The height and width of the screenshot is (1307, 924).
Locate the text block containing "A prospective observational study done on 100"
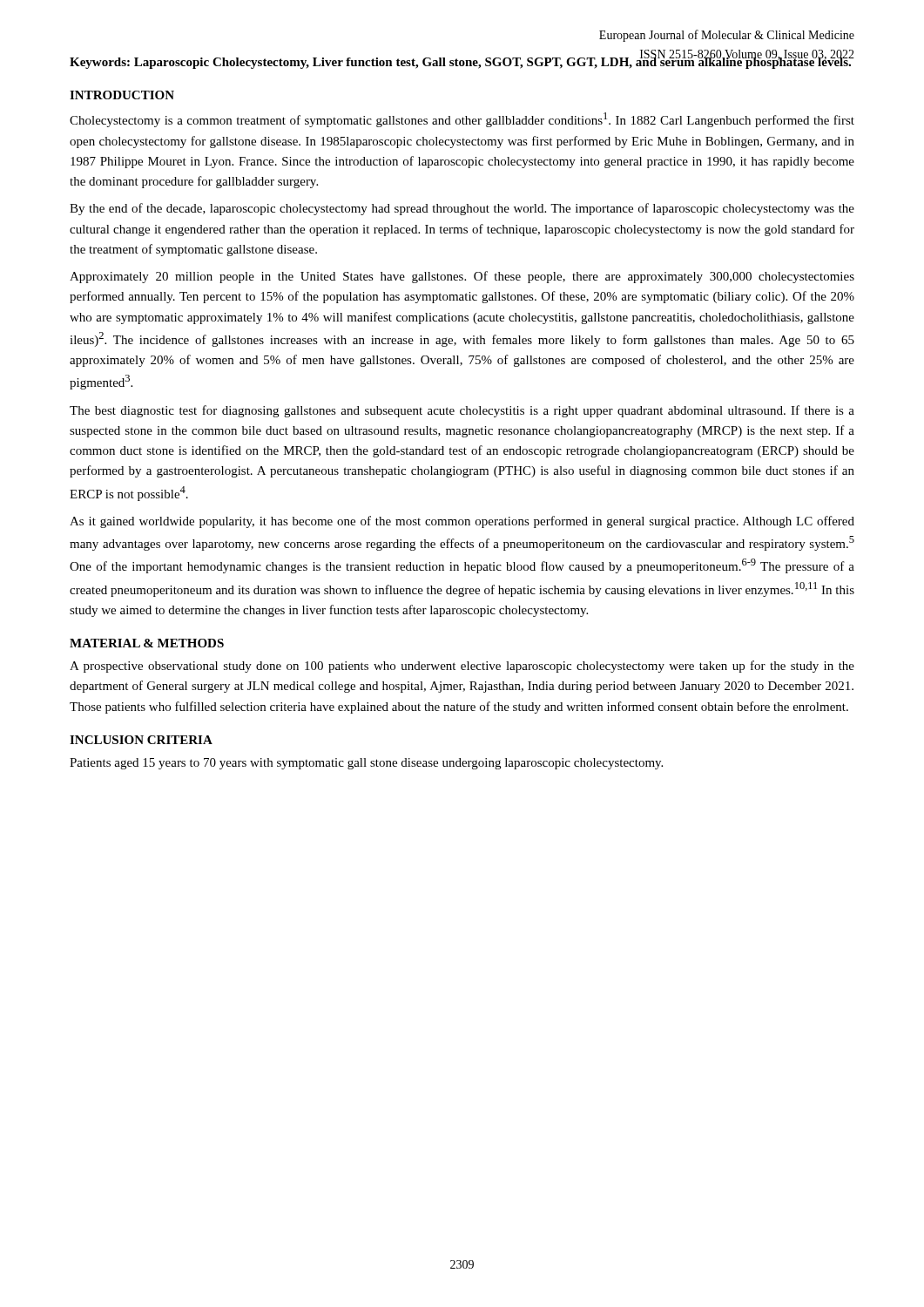click(x=462, y=687)
